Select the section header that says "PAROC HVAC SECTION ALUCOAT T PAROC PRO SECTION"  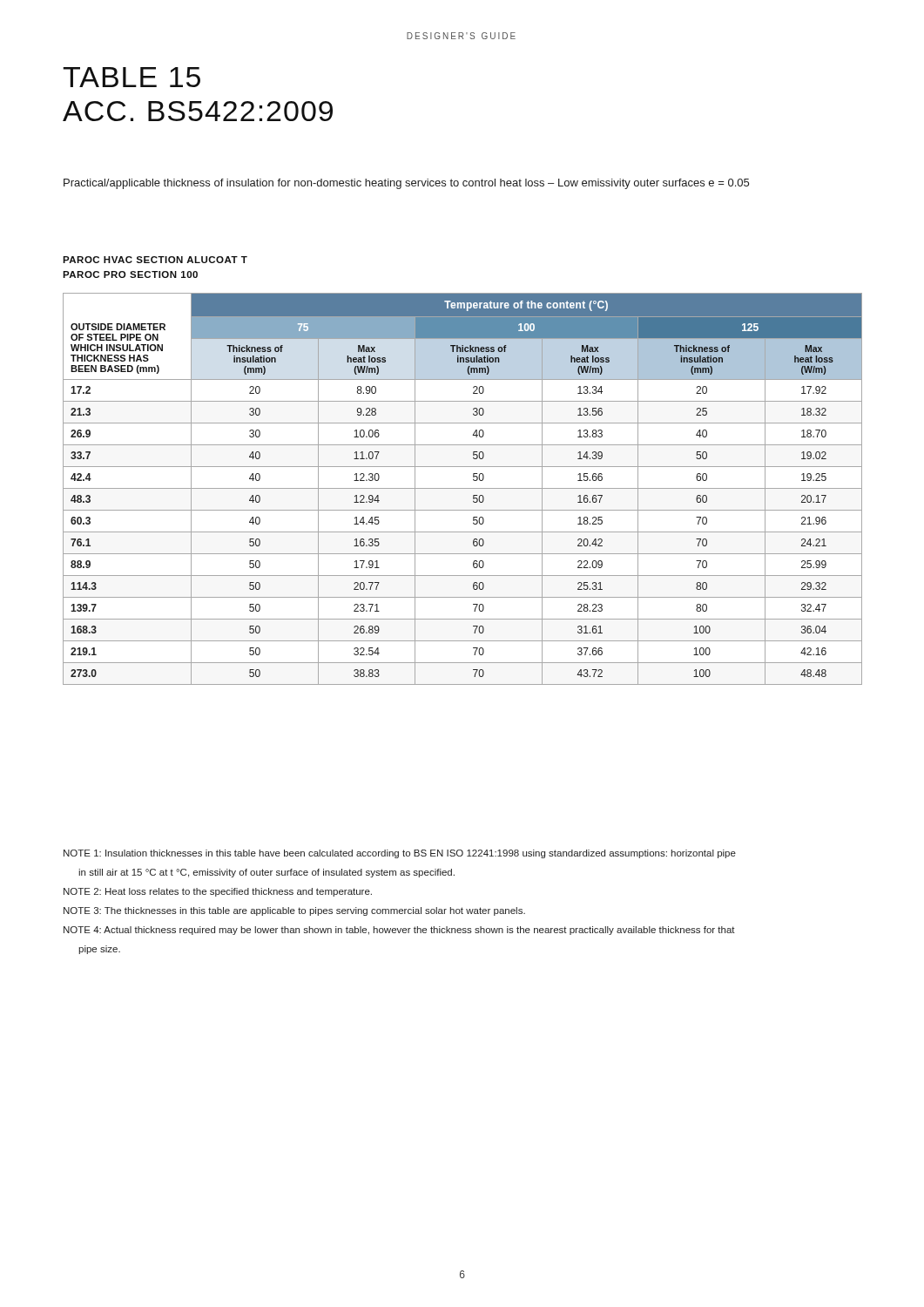coord(155,268)
